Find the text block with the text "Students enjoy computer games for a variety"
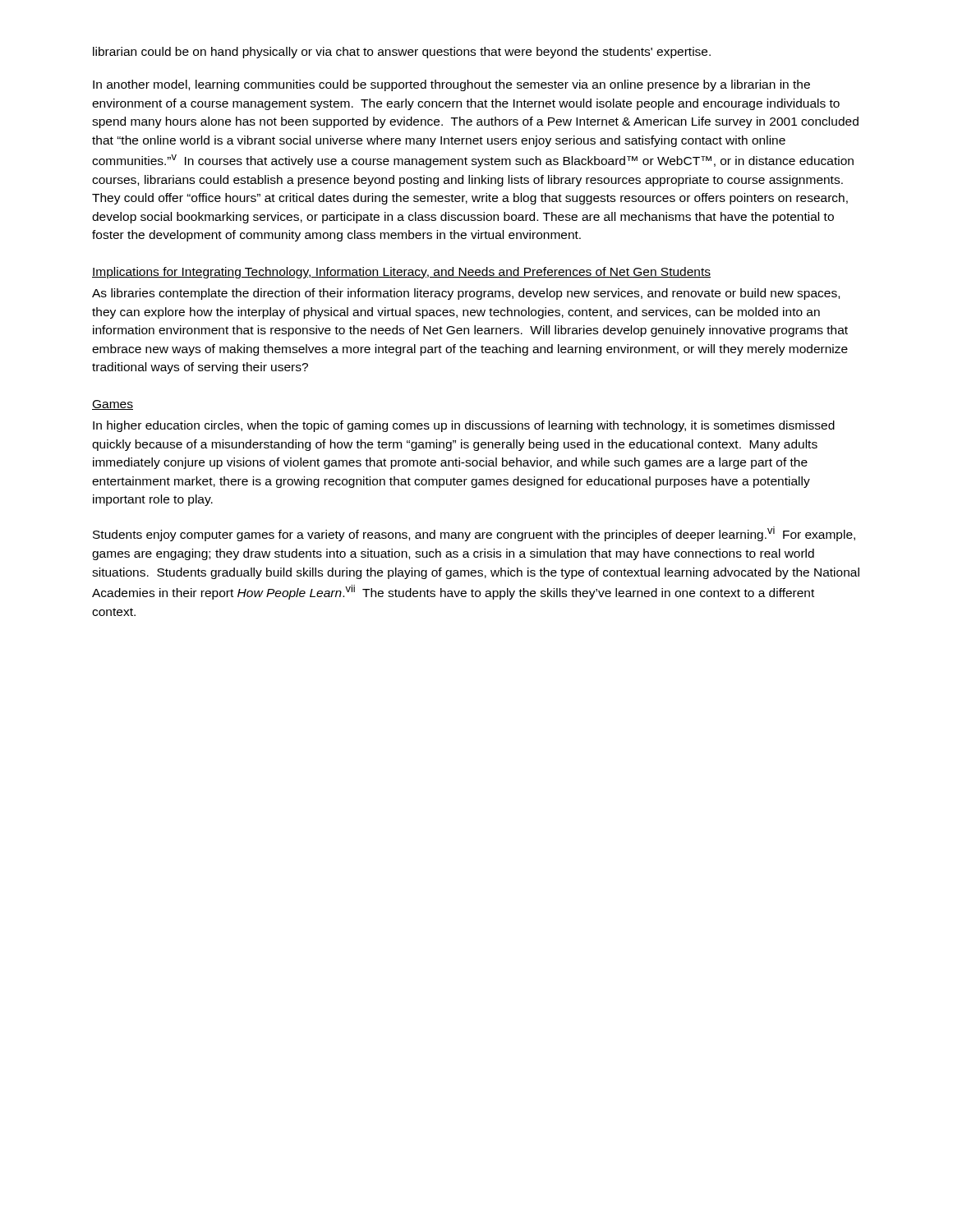 click(x=476, y=571)
